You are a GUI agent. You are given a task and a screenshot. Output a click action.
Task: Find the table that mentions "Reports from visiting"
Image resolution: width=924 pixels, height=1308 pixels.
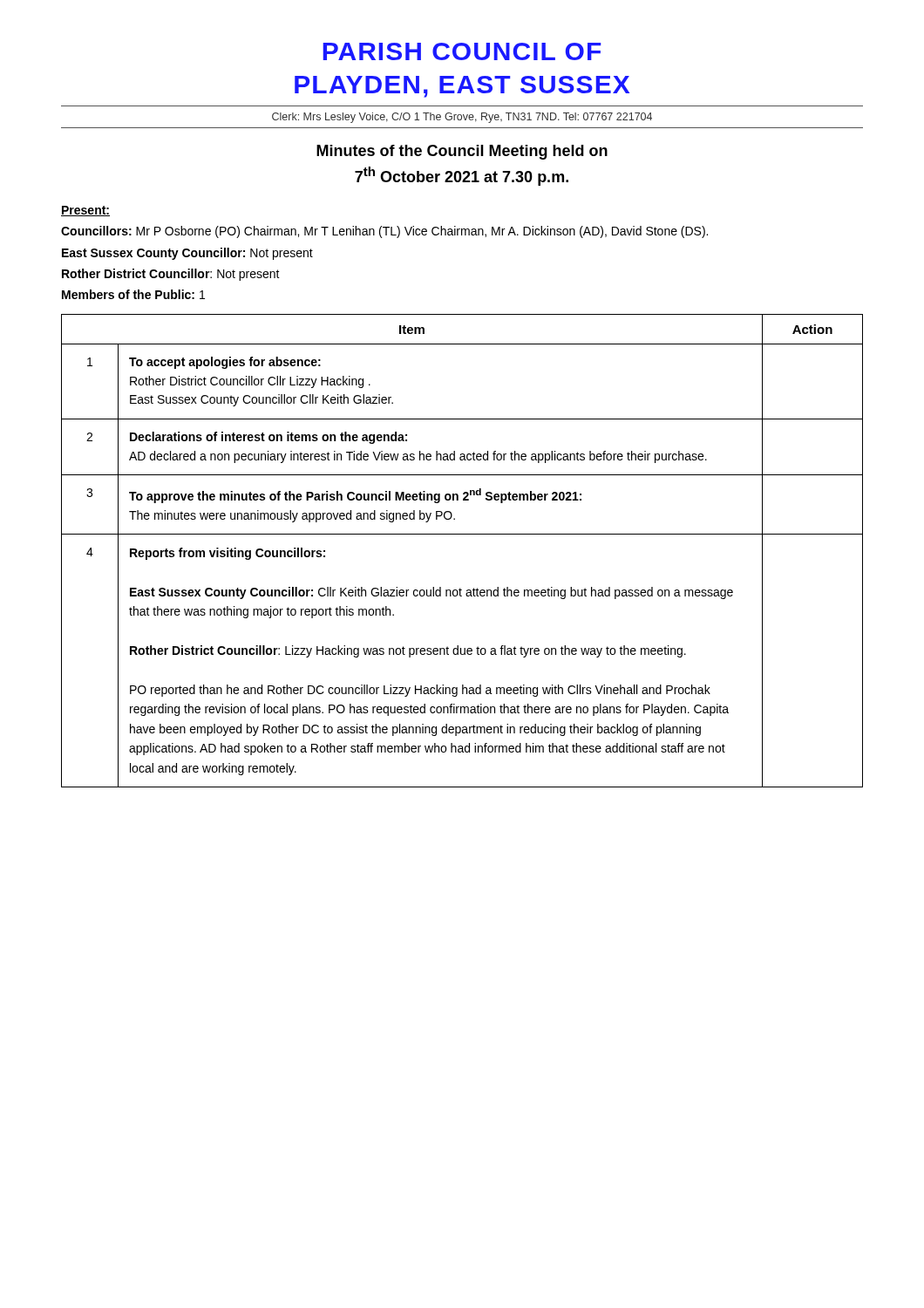(x=462, y=551)
